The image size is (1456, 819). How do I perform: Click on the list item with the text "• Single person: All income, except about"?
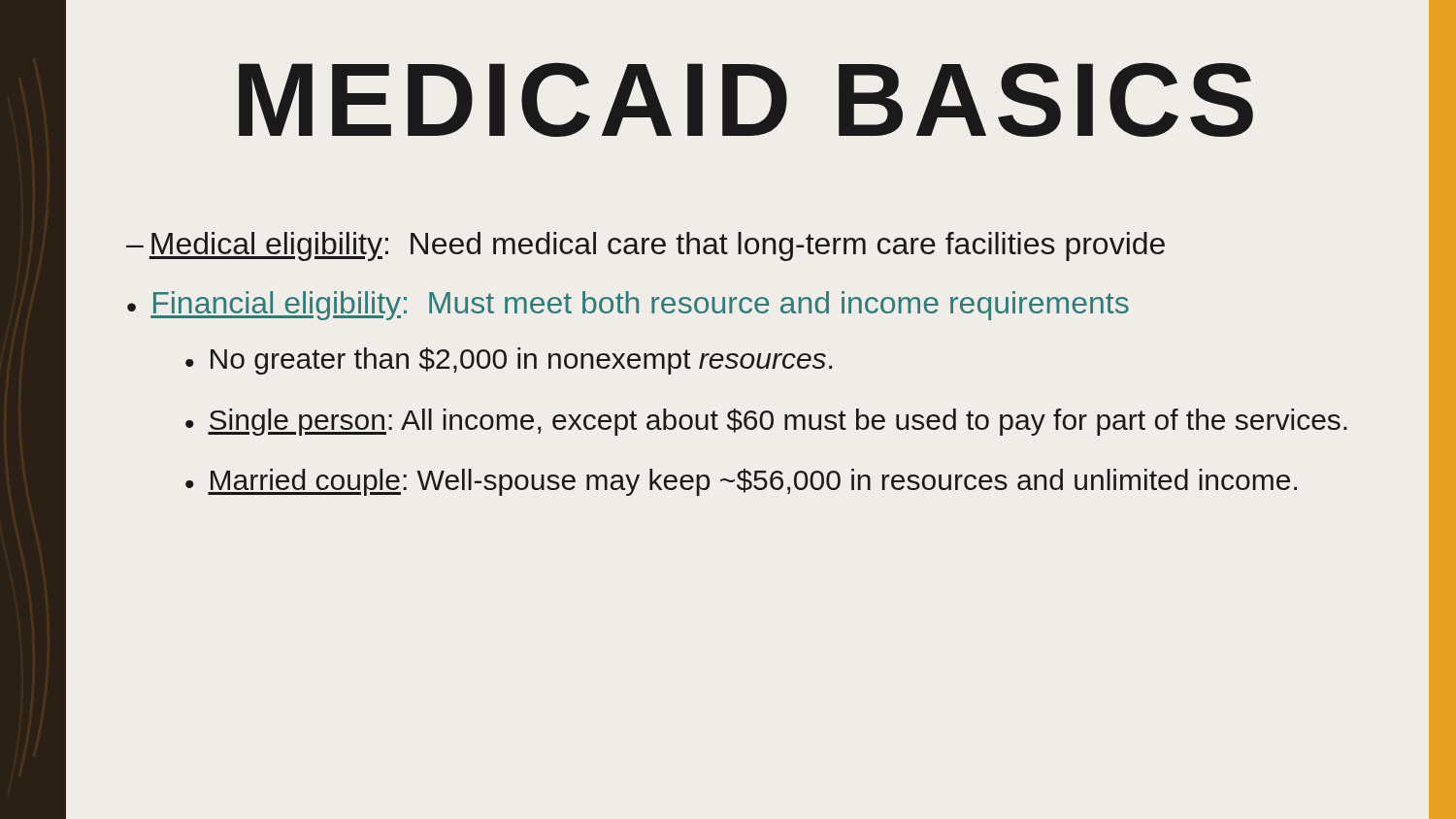(x=767, y=422)
